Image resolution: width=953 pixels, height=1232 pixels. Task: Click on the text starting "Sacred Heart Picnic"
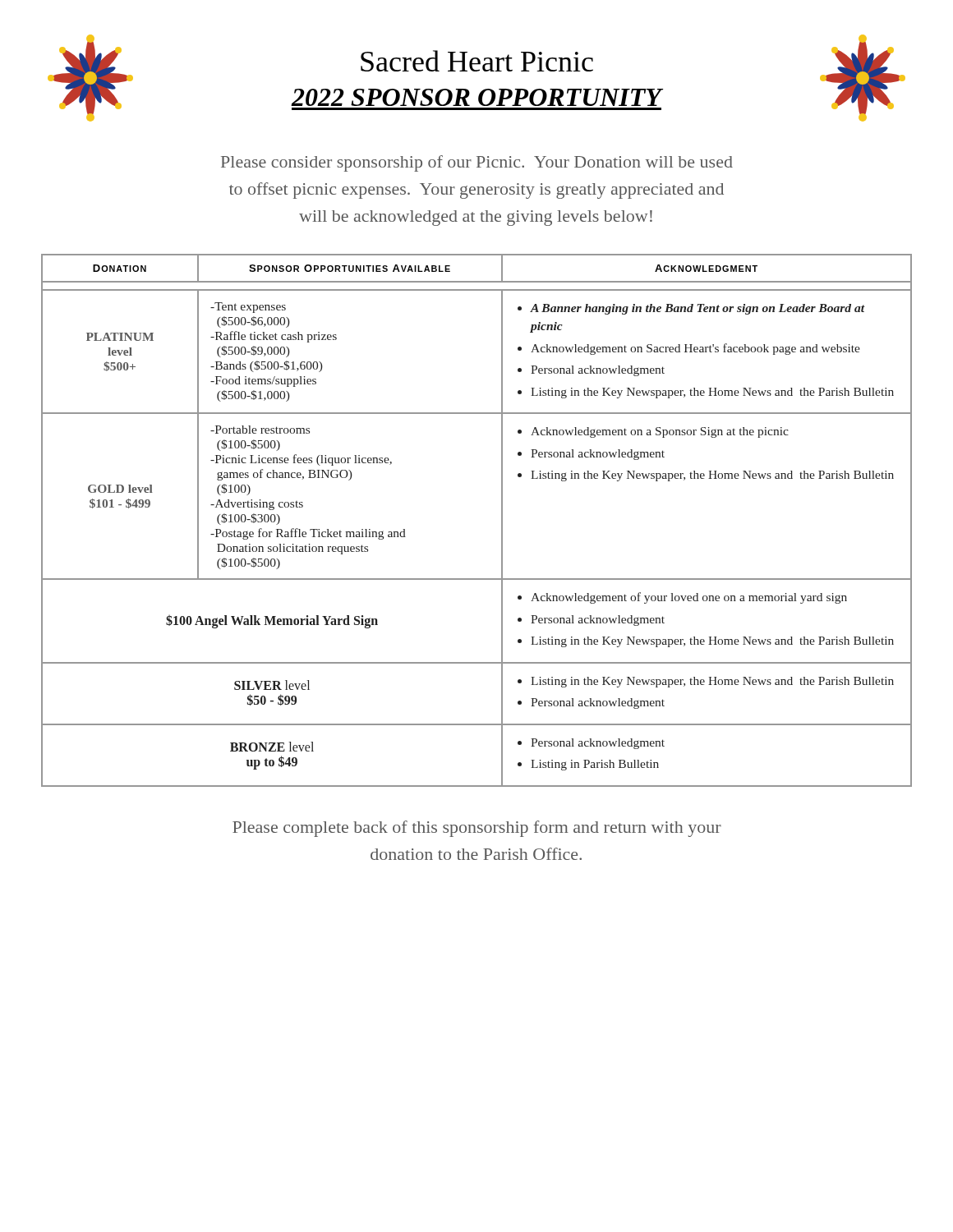(476, 78)
